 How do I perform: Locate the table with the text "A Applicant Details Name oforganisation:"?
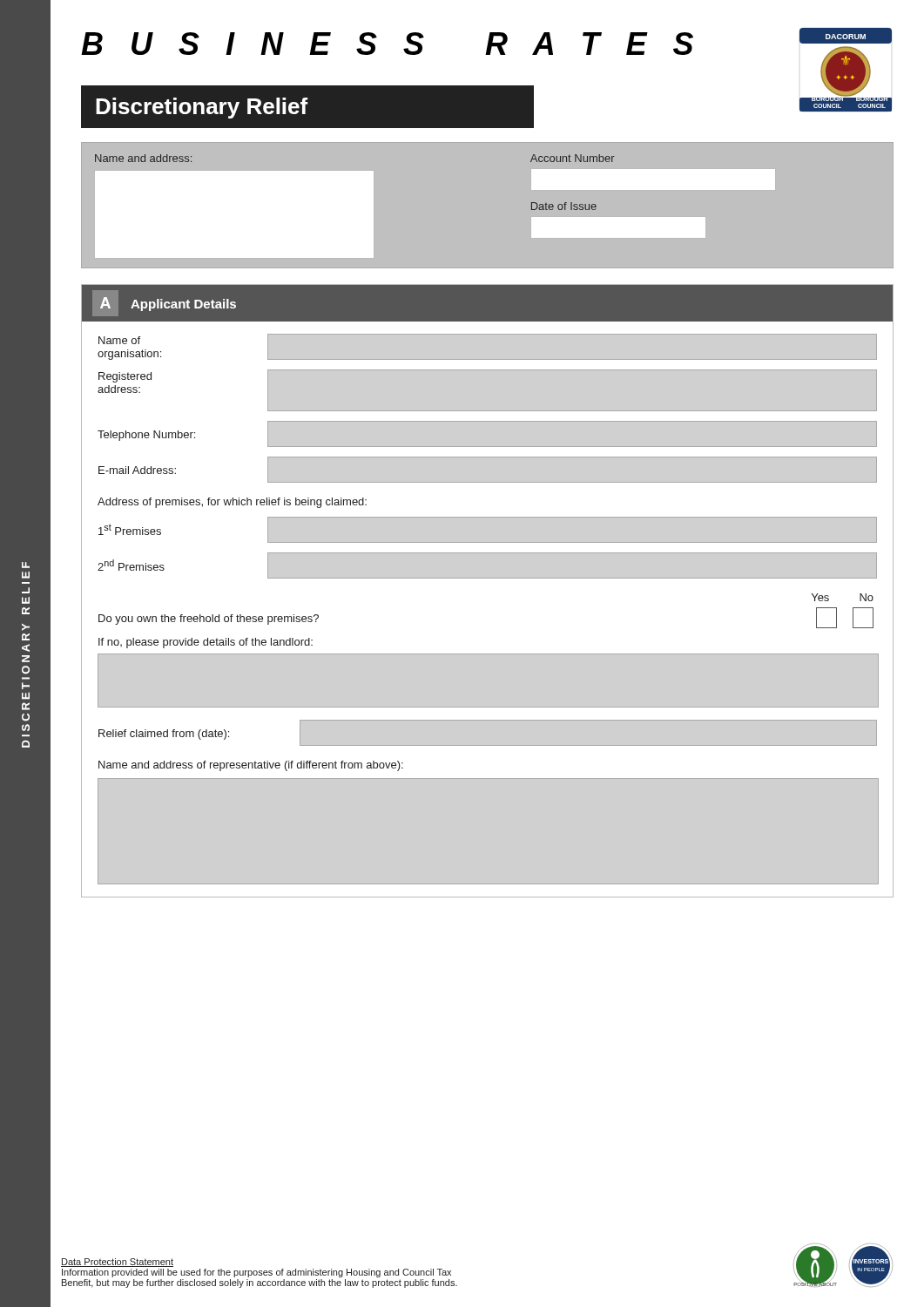click(x=487, y=591)
